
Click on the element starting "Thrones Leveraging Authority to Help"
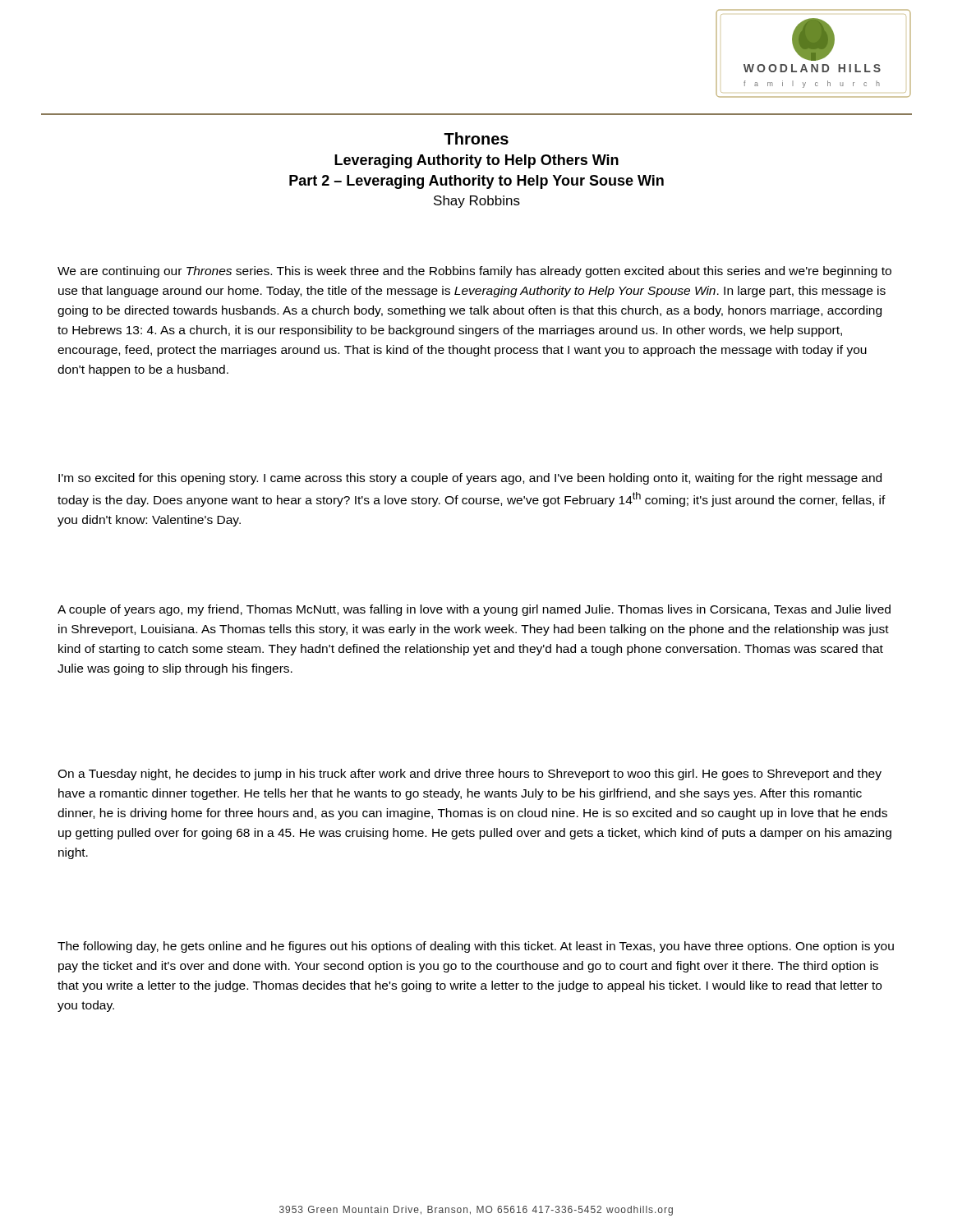[476, 170]
